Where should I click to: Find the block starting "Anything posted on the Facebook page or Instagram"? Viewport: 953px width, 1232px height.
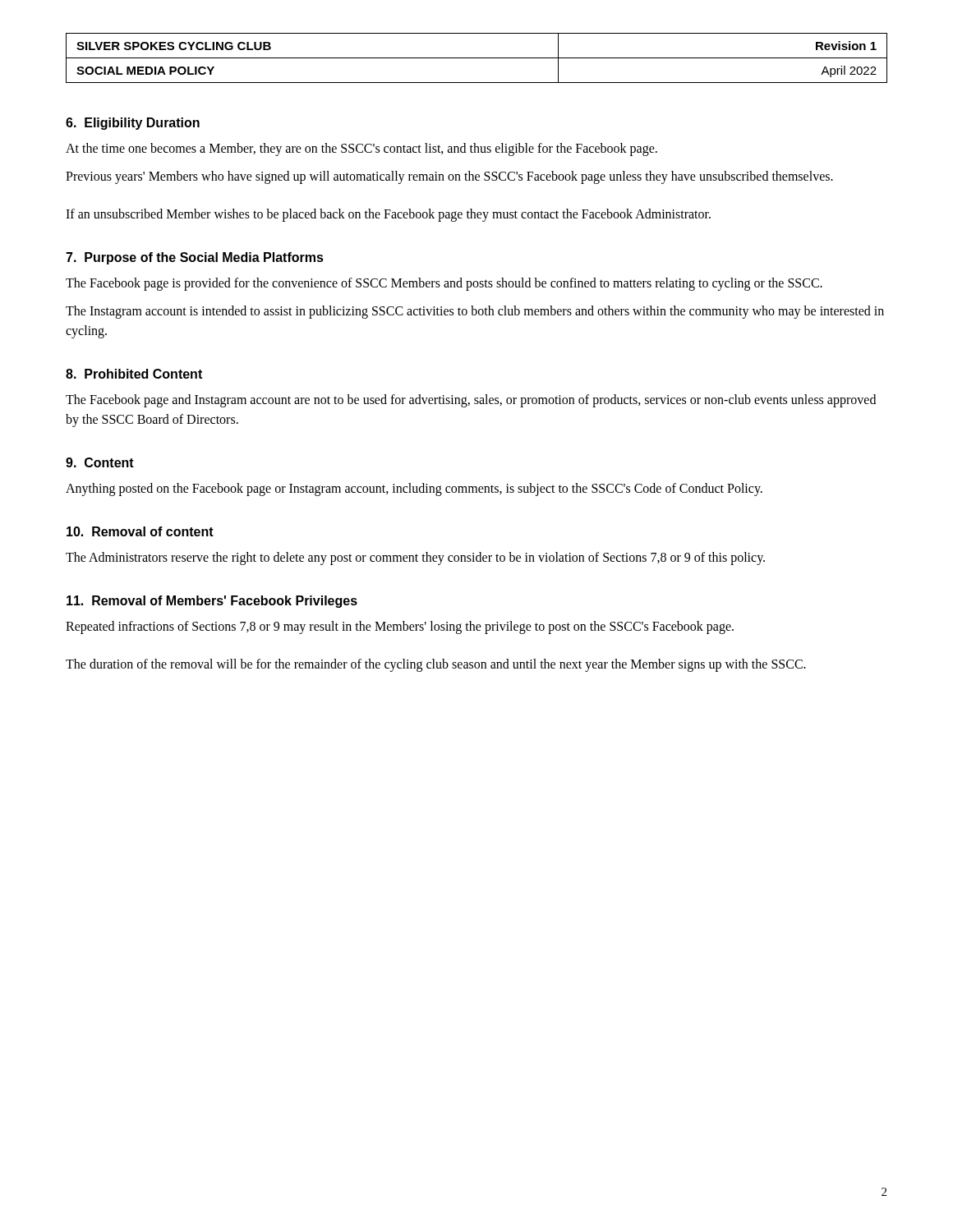tap(414, 488)
